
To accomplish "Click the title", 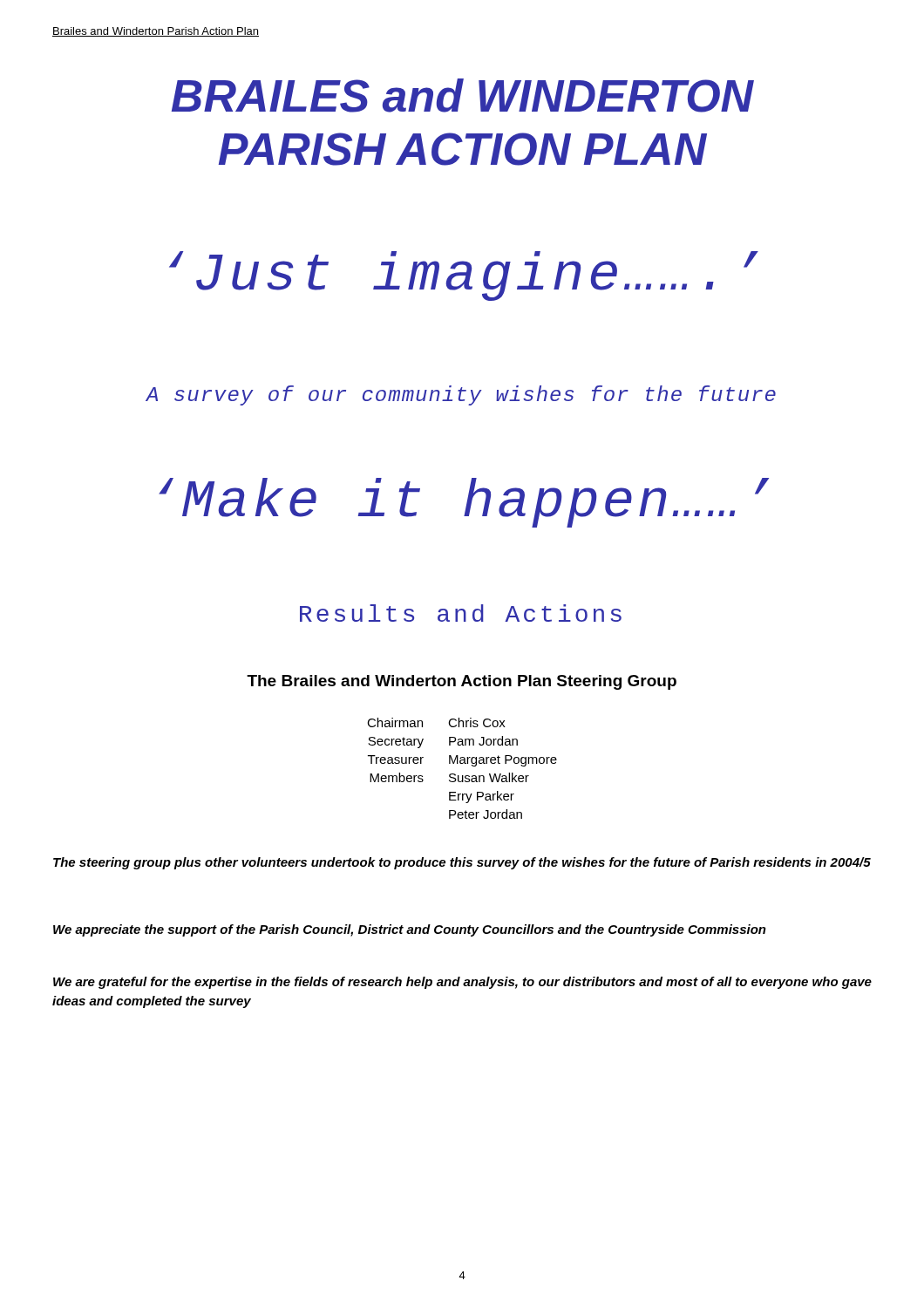I will point(462,123).
